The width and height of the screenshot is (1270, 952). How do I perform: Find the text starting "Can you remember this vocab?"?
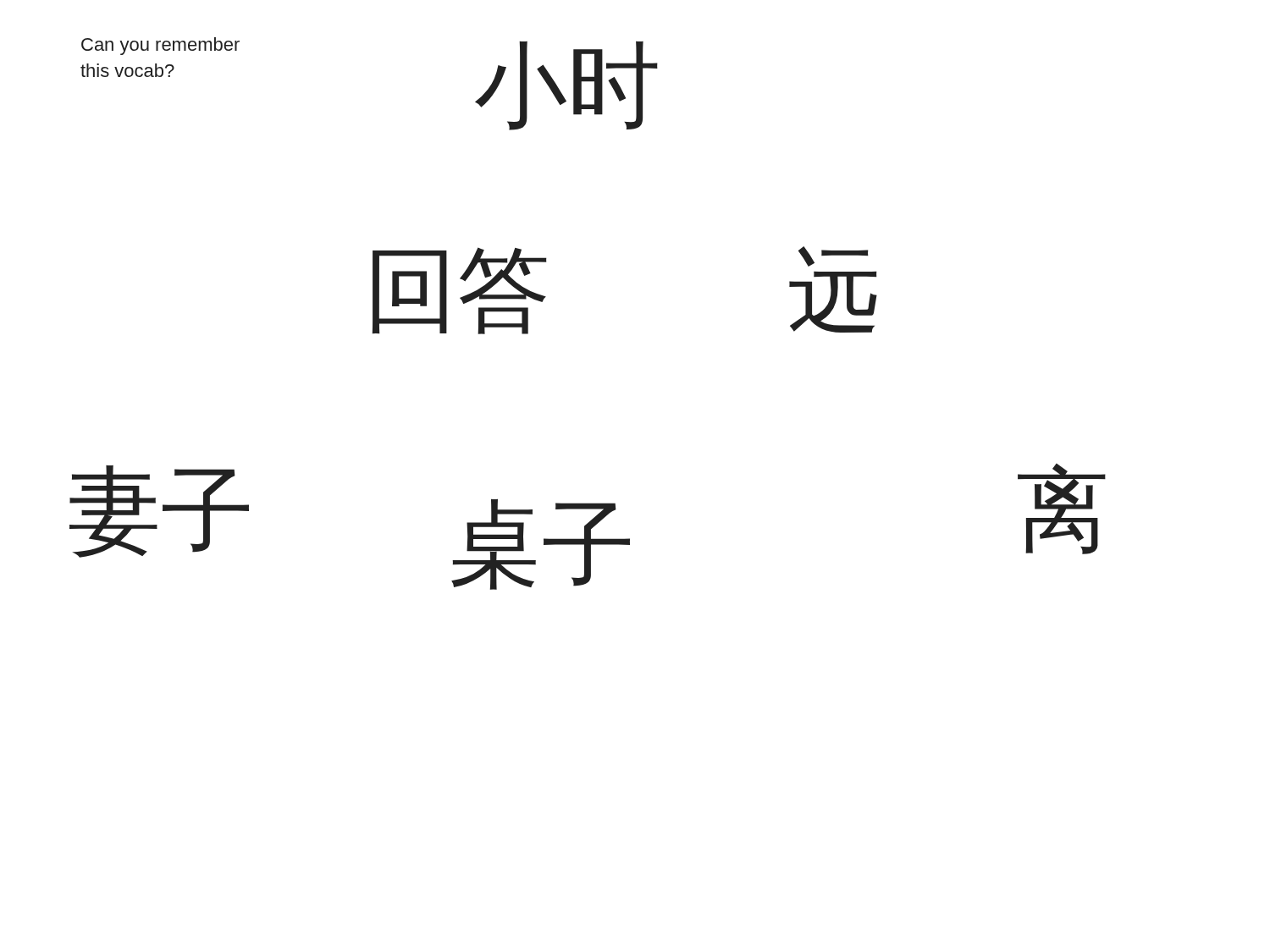click(x=160, y=58)
